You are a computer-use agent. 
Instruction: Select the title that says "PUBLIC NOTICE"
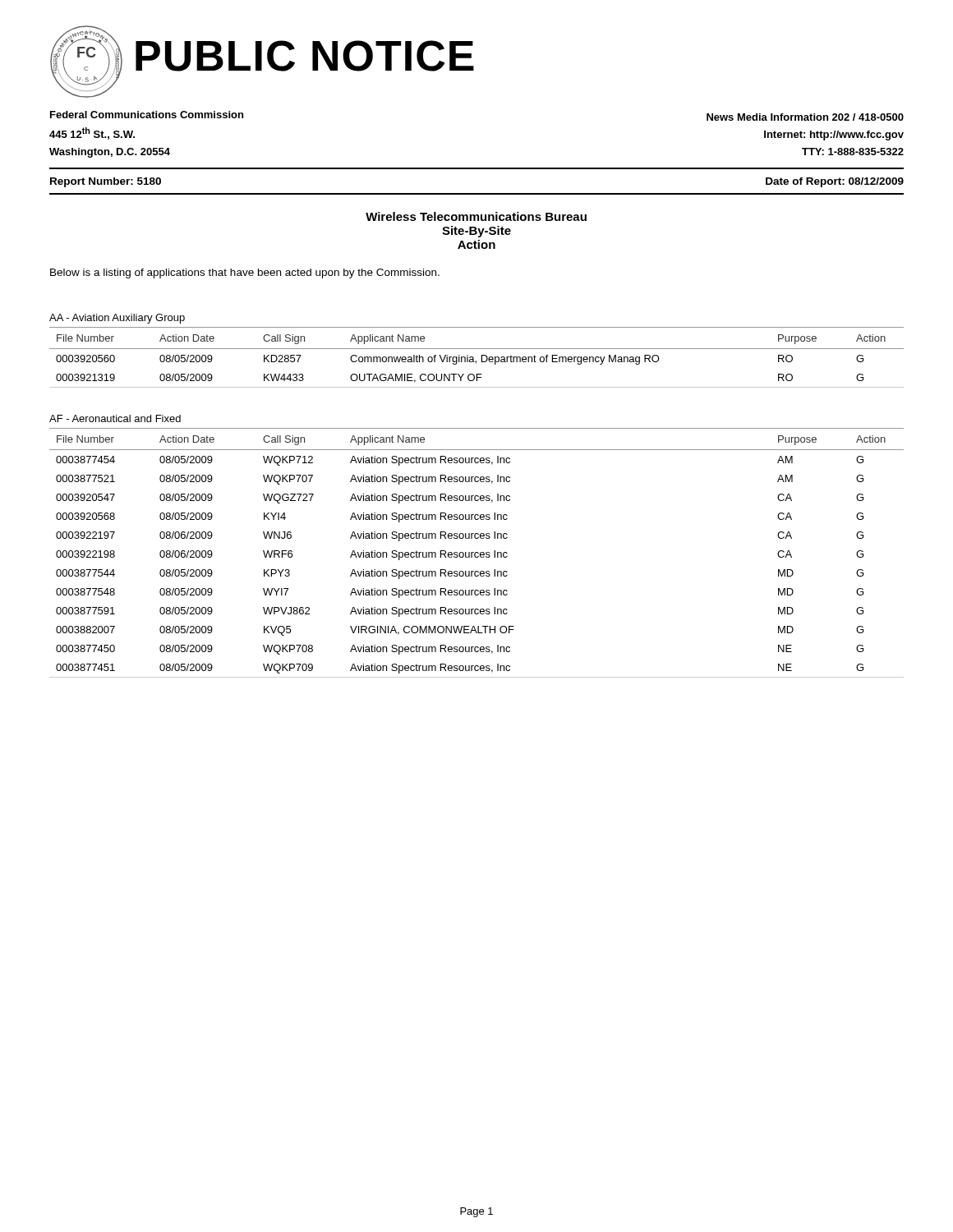coord(305,55)
